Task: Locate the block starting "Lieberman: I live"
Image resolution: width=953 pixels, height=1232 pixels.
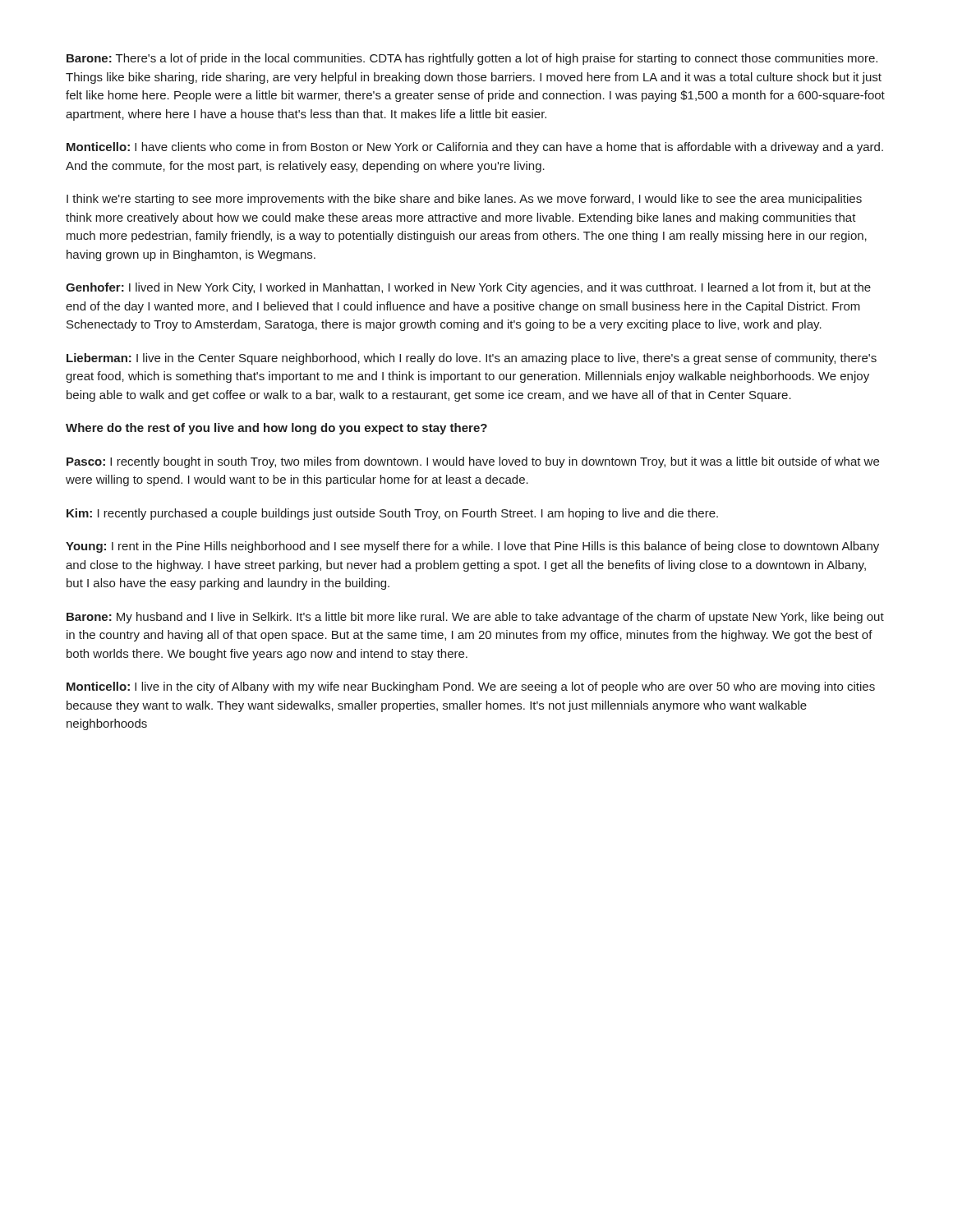Action: tap(471, 376)
